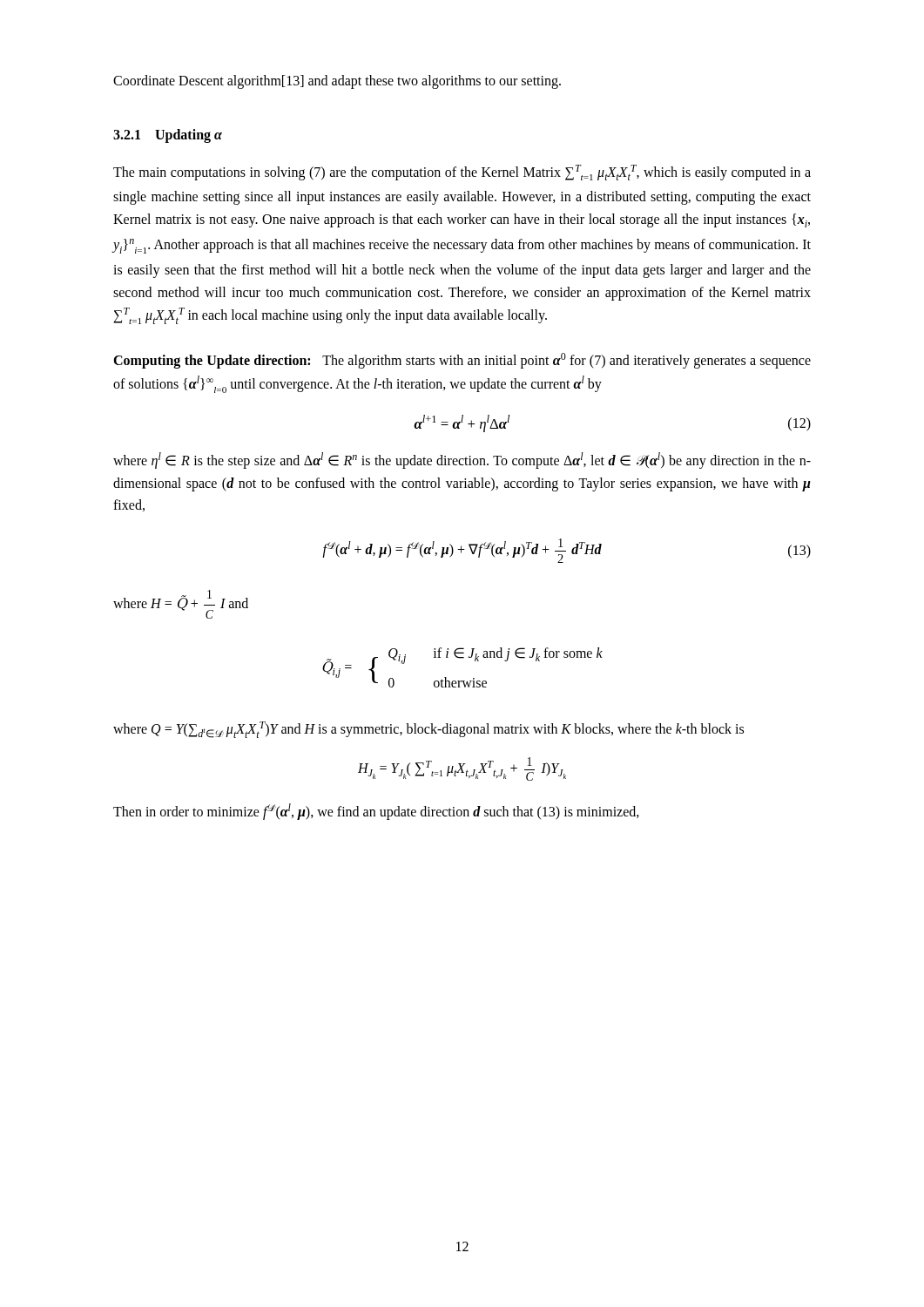This screenshot has height=1307, width=924.
Task: Where is the passage that starts "Then in order"?
Action: tap(376, 810)
